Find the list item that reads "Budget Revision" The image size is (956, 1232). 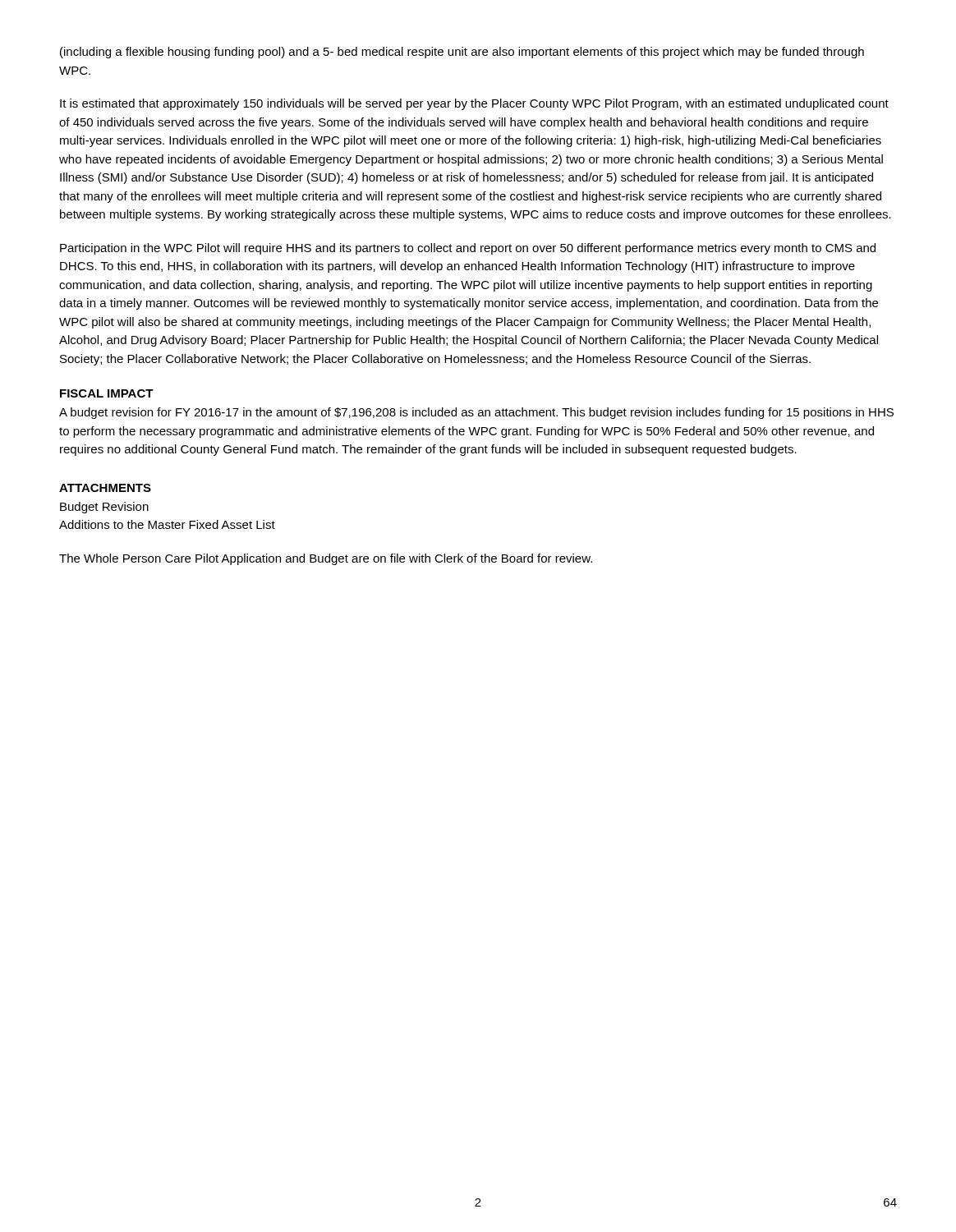tap(104, 506)
